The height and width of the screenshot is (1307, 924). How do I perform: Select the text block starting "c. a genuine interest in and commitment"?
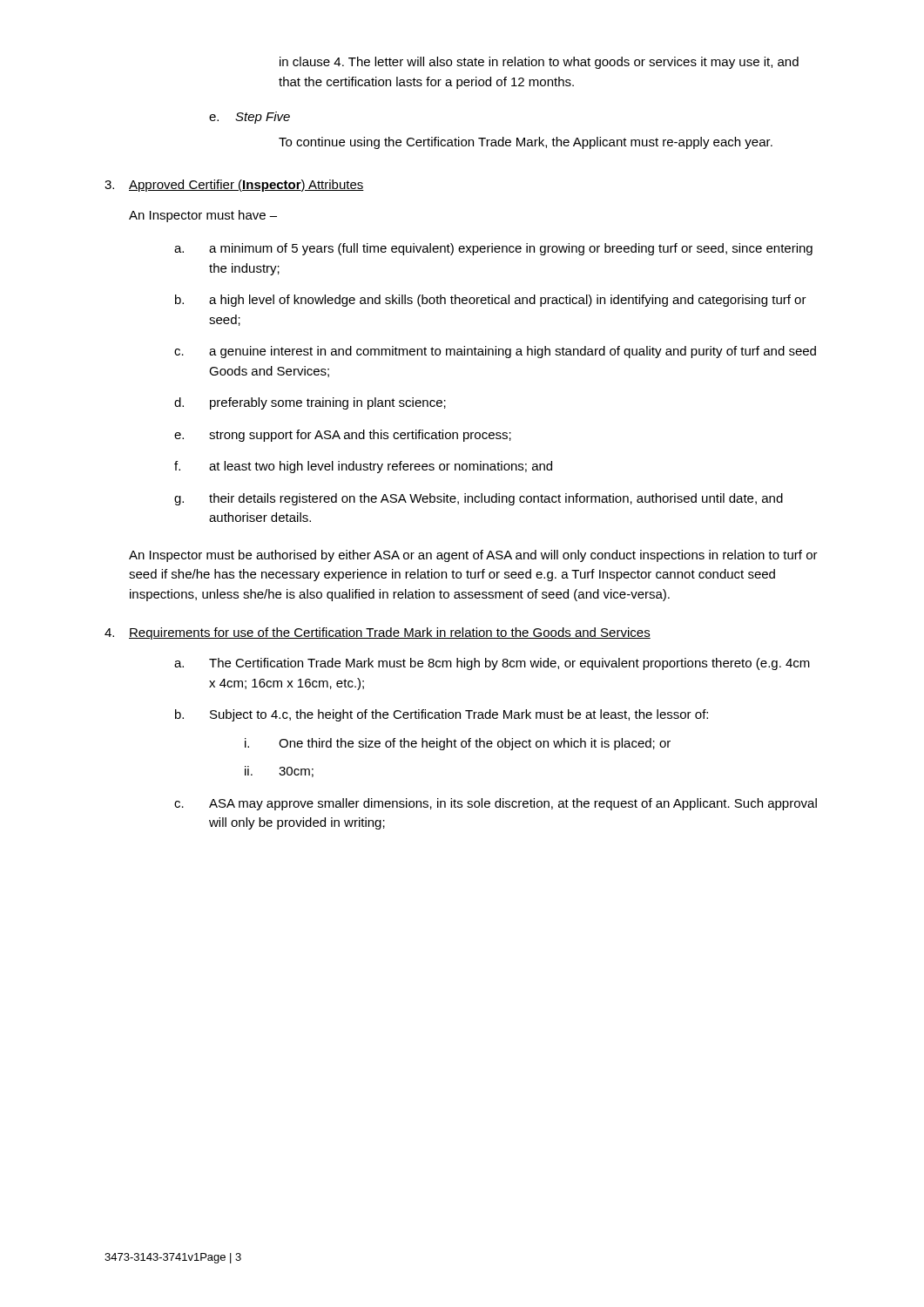pos(497,361)
